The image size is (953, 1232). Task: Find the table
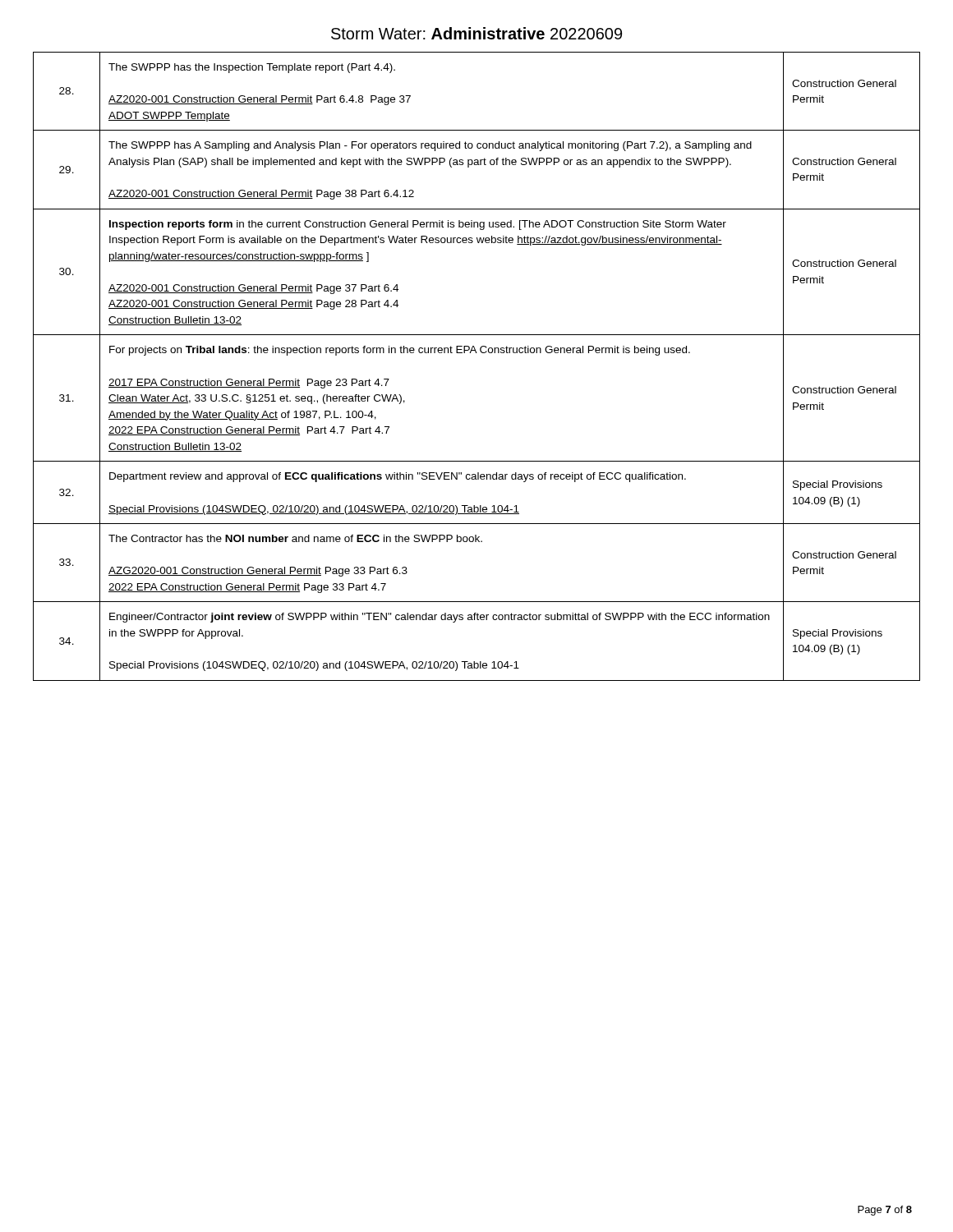476,366
